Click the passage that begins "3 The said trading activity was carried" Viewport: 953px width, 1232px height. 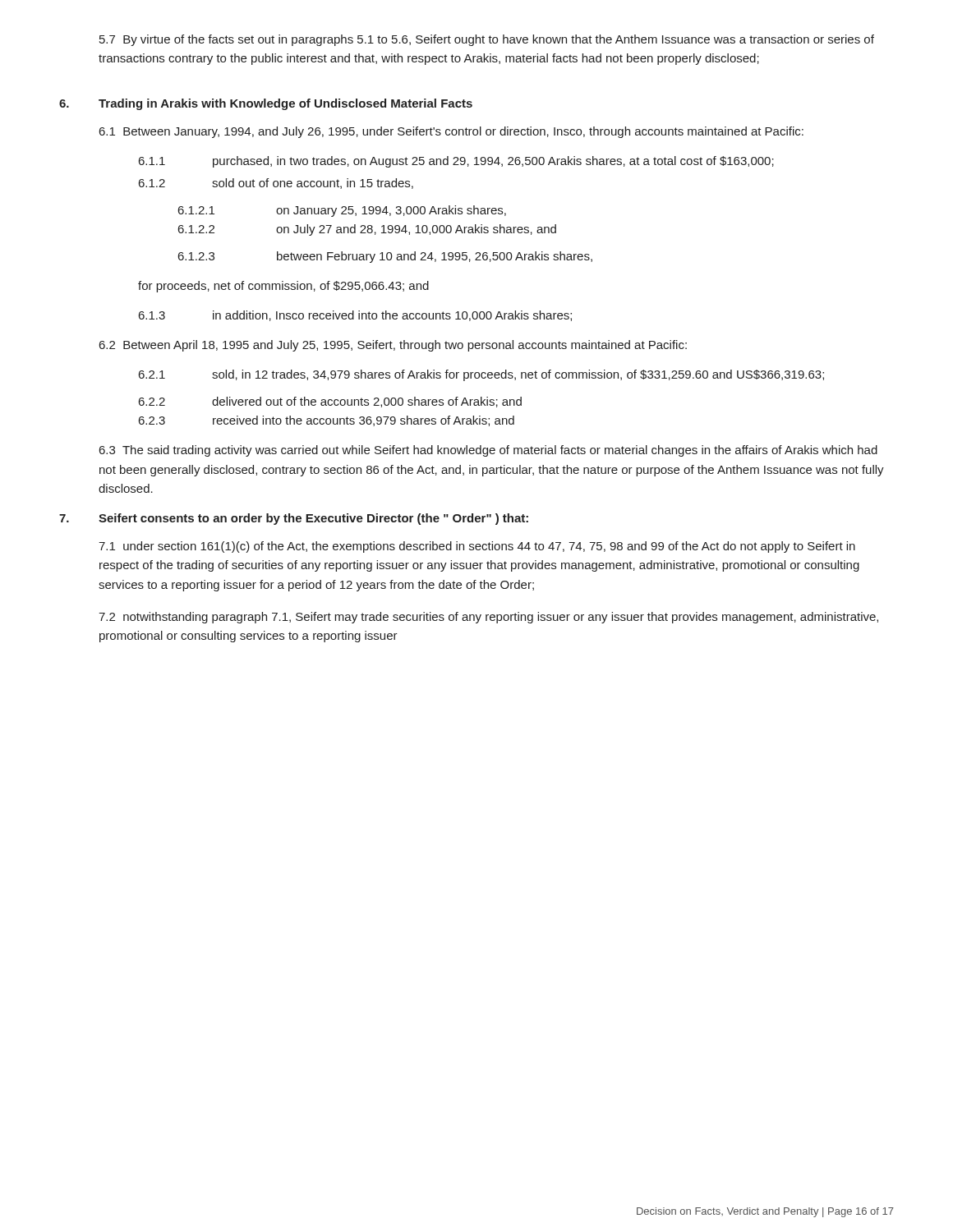click(x=491, y=469)
